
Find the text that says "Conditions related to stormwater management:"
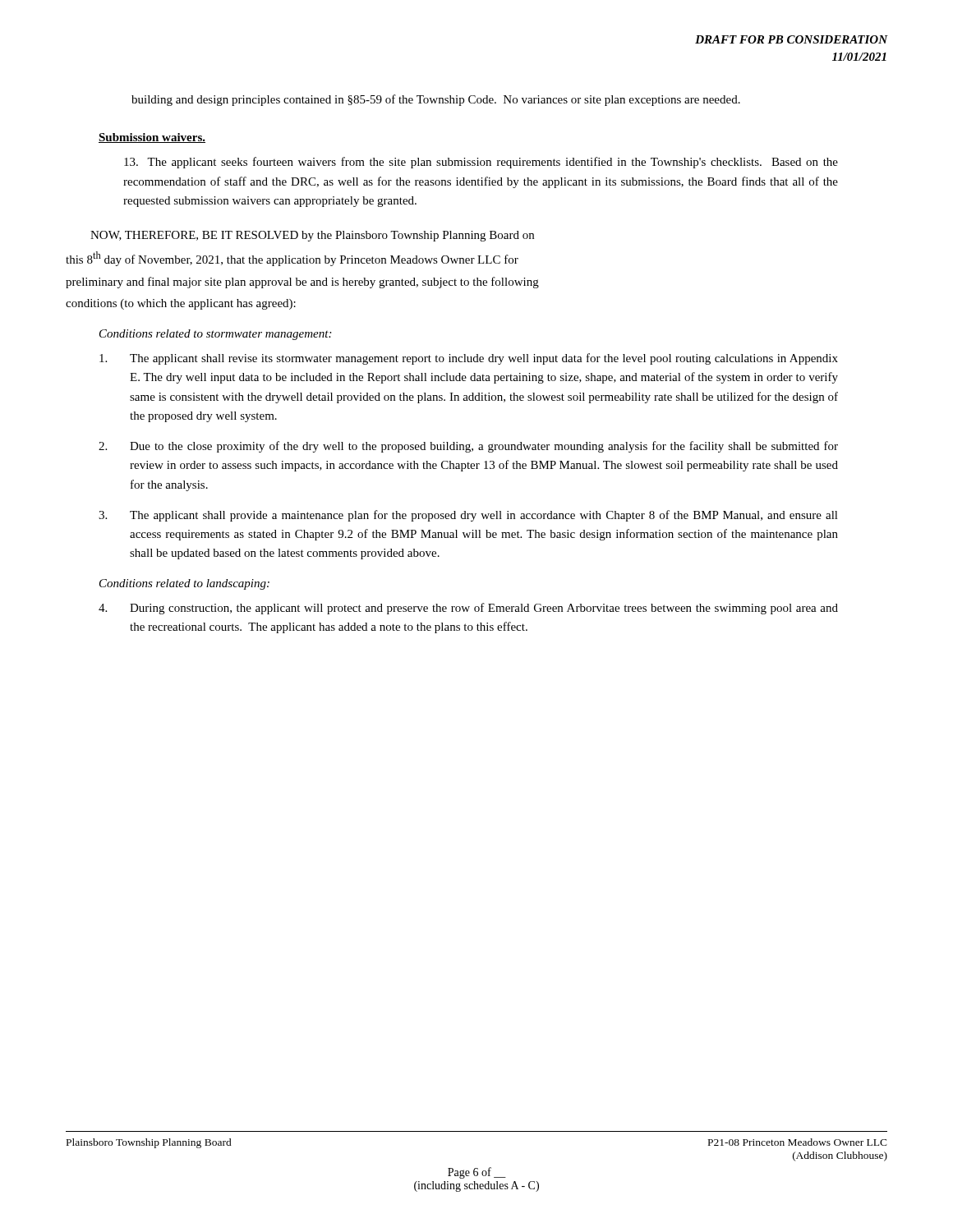(215, 333)
